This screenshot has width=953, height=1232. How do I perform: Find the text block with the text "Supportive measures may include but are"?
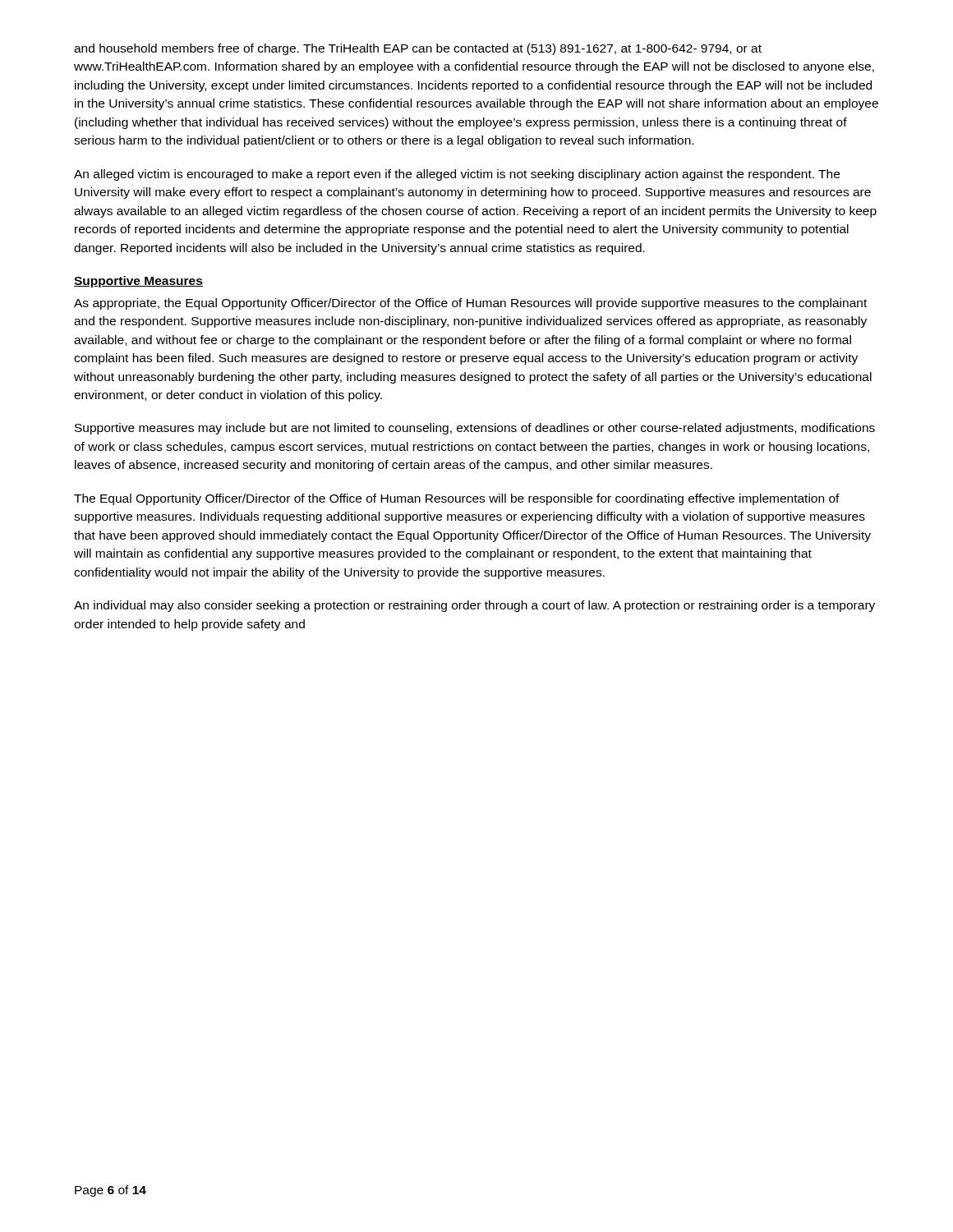click(x=475, y=446)
